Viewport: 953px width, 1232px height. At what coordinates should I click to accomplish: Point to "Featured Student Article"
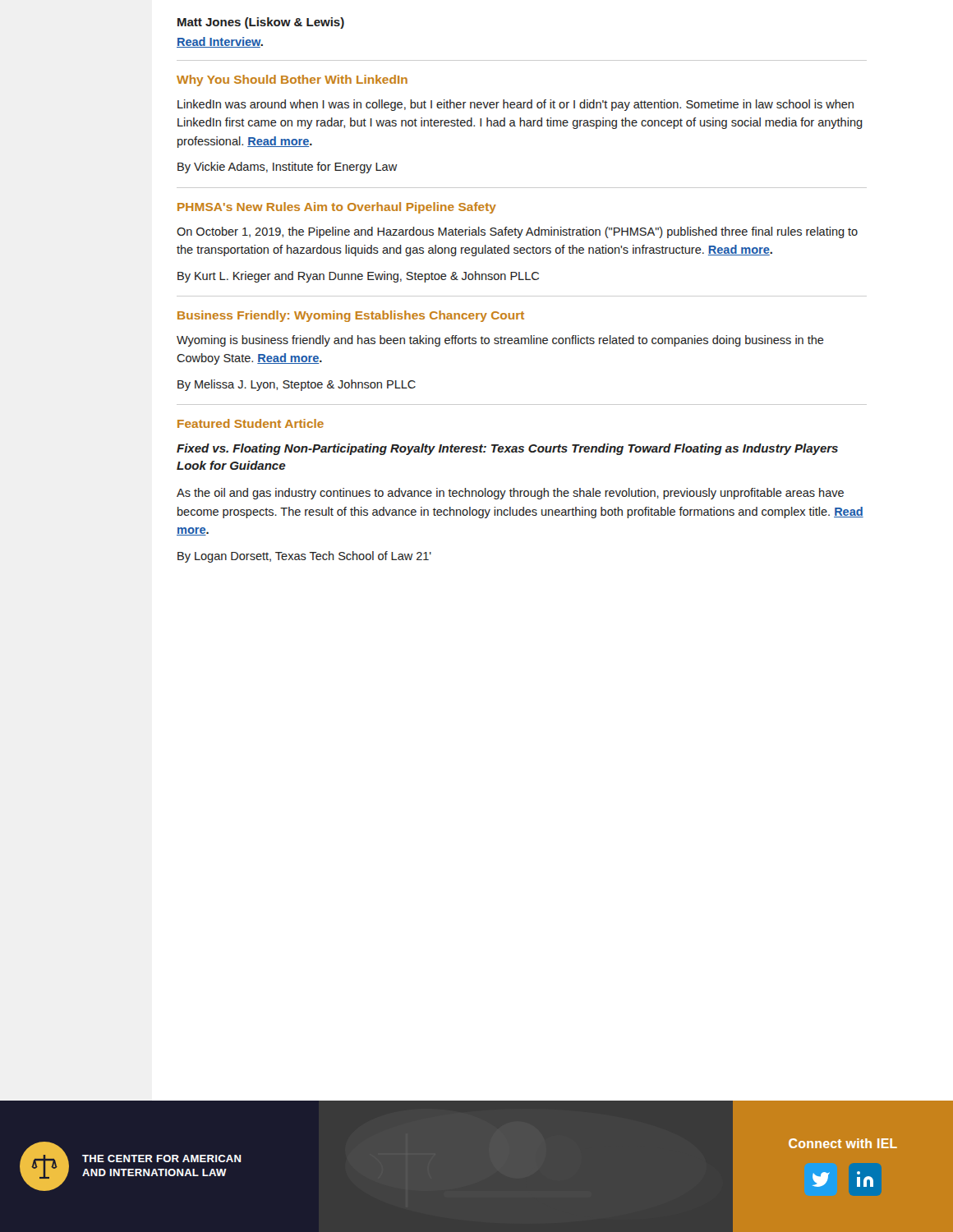[x=250, y=424]
